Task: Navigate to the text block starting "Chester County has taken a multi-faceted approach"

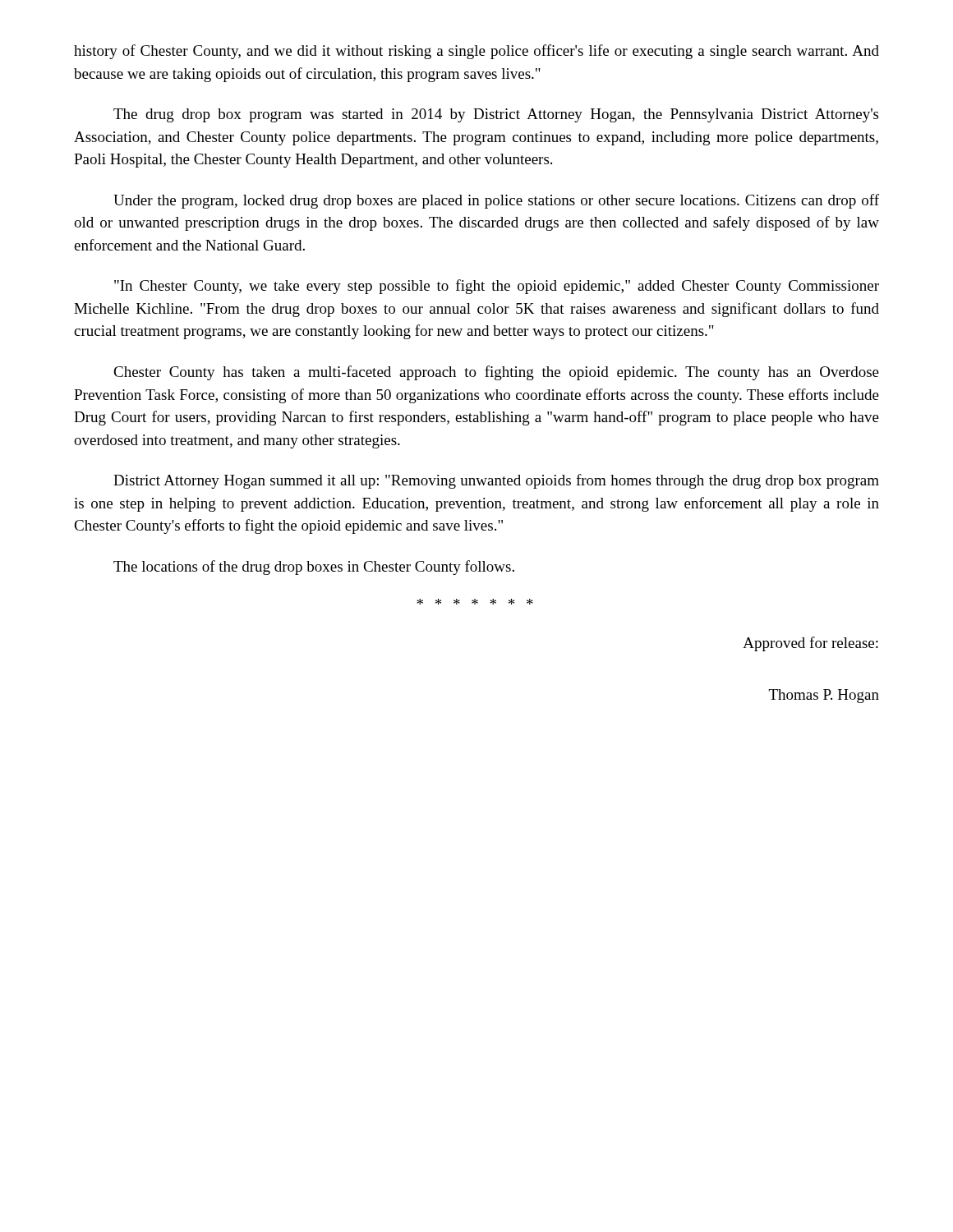Action: [x=476, y=406]
